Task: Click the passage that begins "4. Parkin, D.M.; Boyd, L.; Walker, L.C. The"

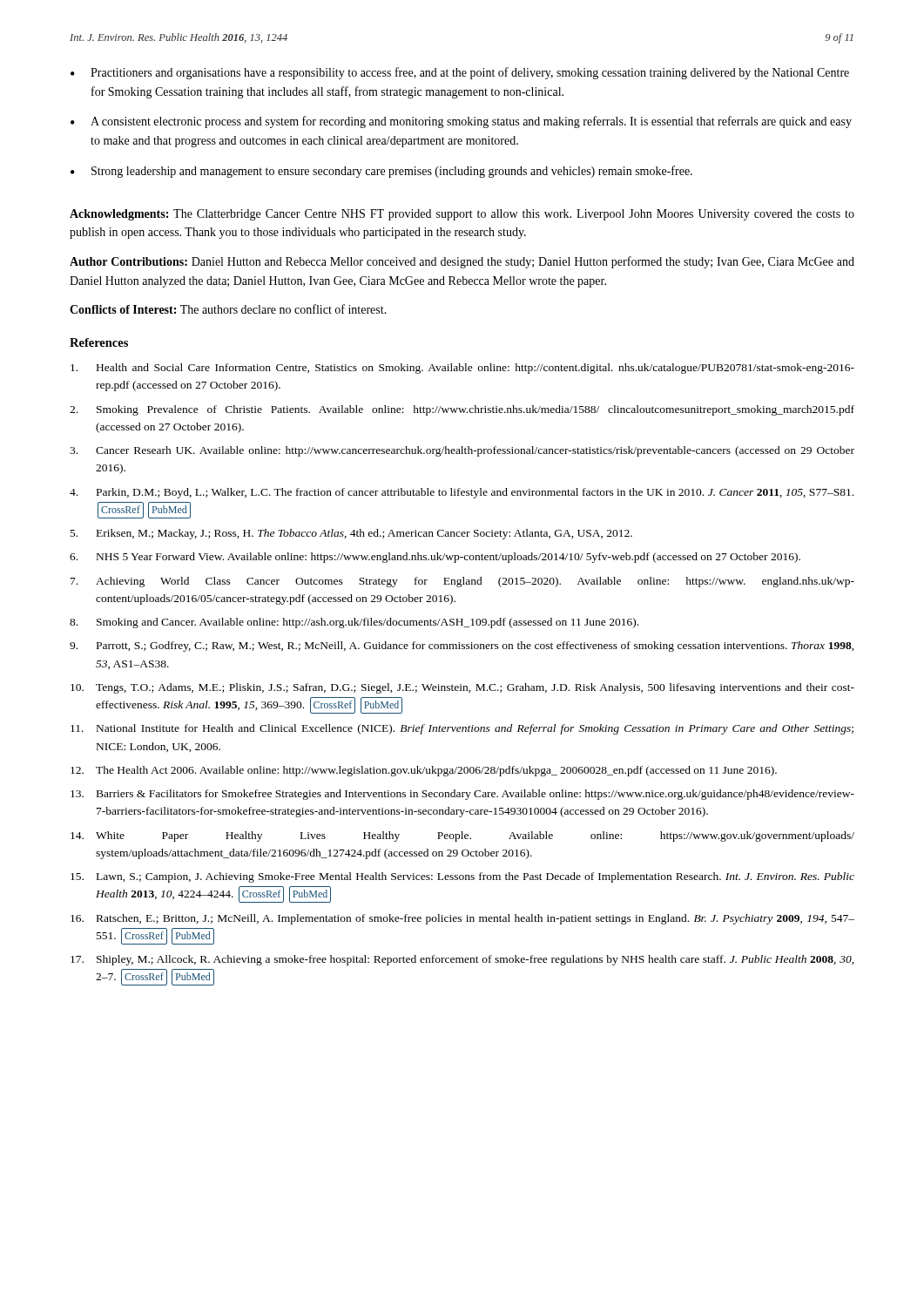Action: coord(462,501)
